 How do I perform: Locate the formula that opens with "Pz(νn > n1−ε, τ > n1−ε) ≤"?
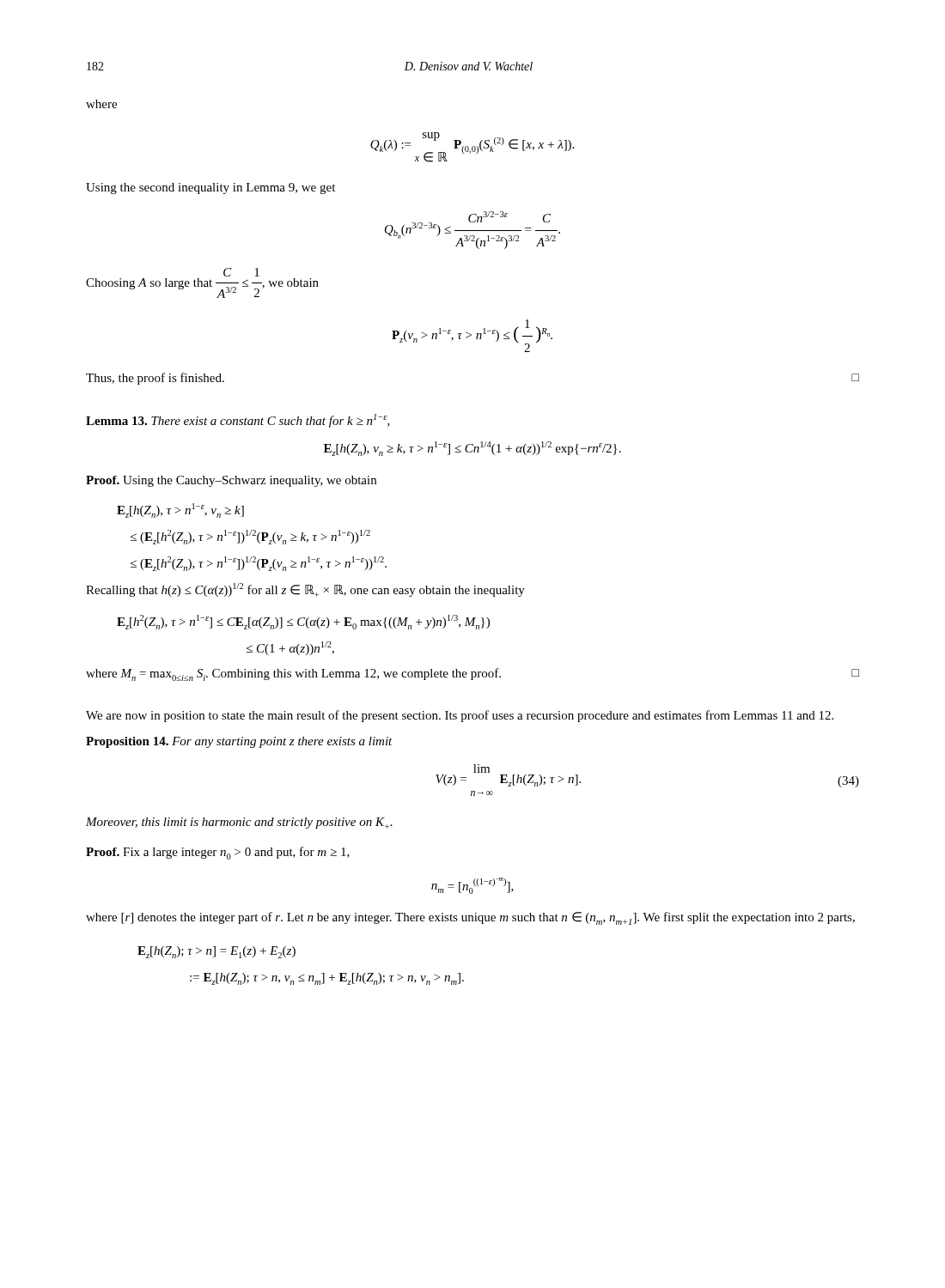pos(472,336)
